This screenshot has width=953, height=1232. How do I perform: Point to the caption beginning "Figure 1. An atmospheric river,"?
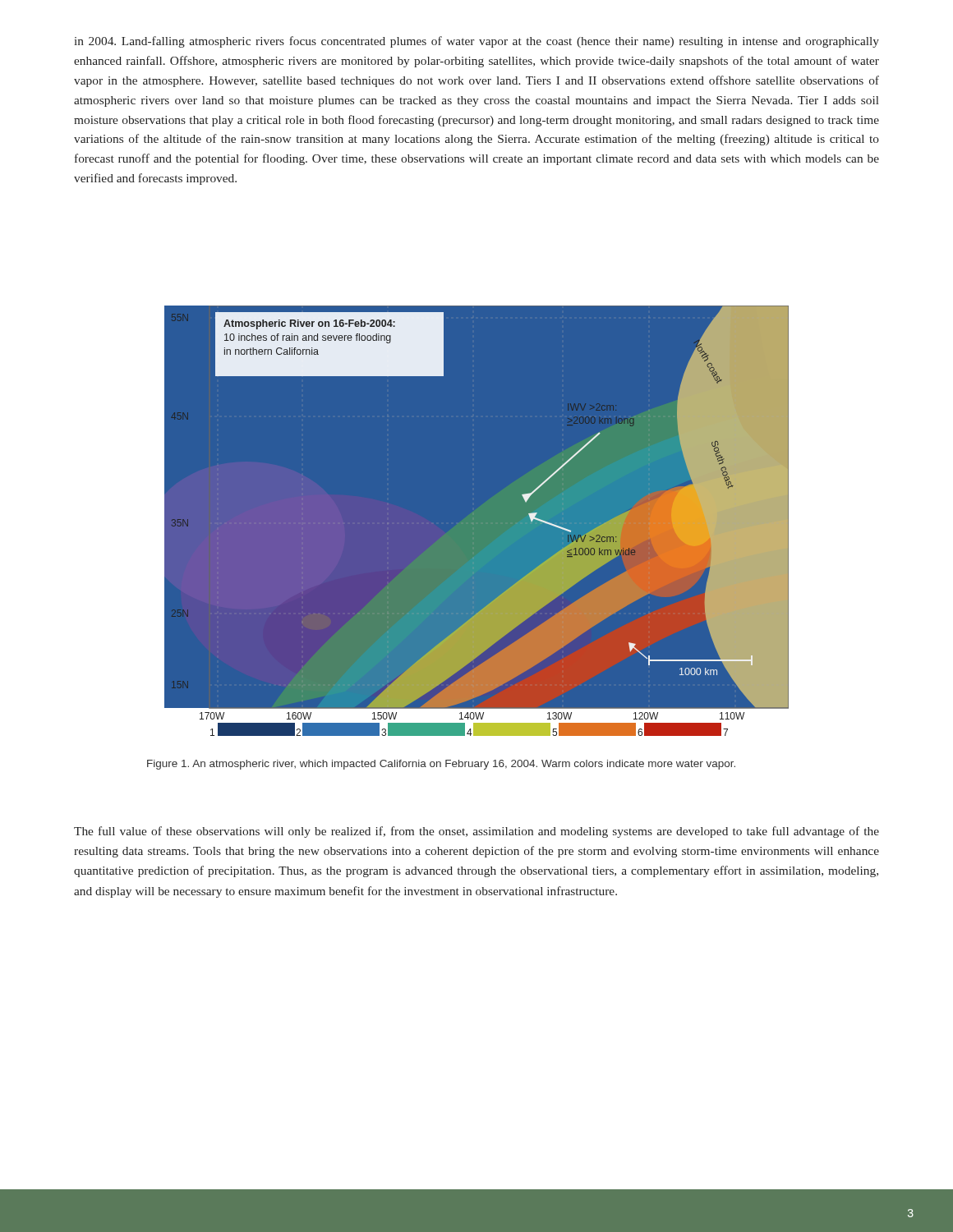click(441, 763)
